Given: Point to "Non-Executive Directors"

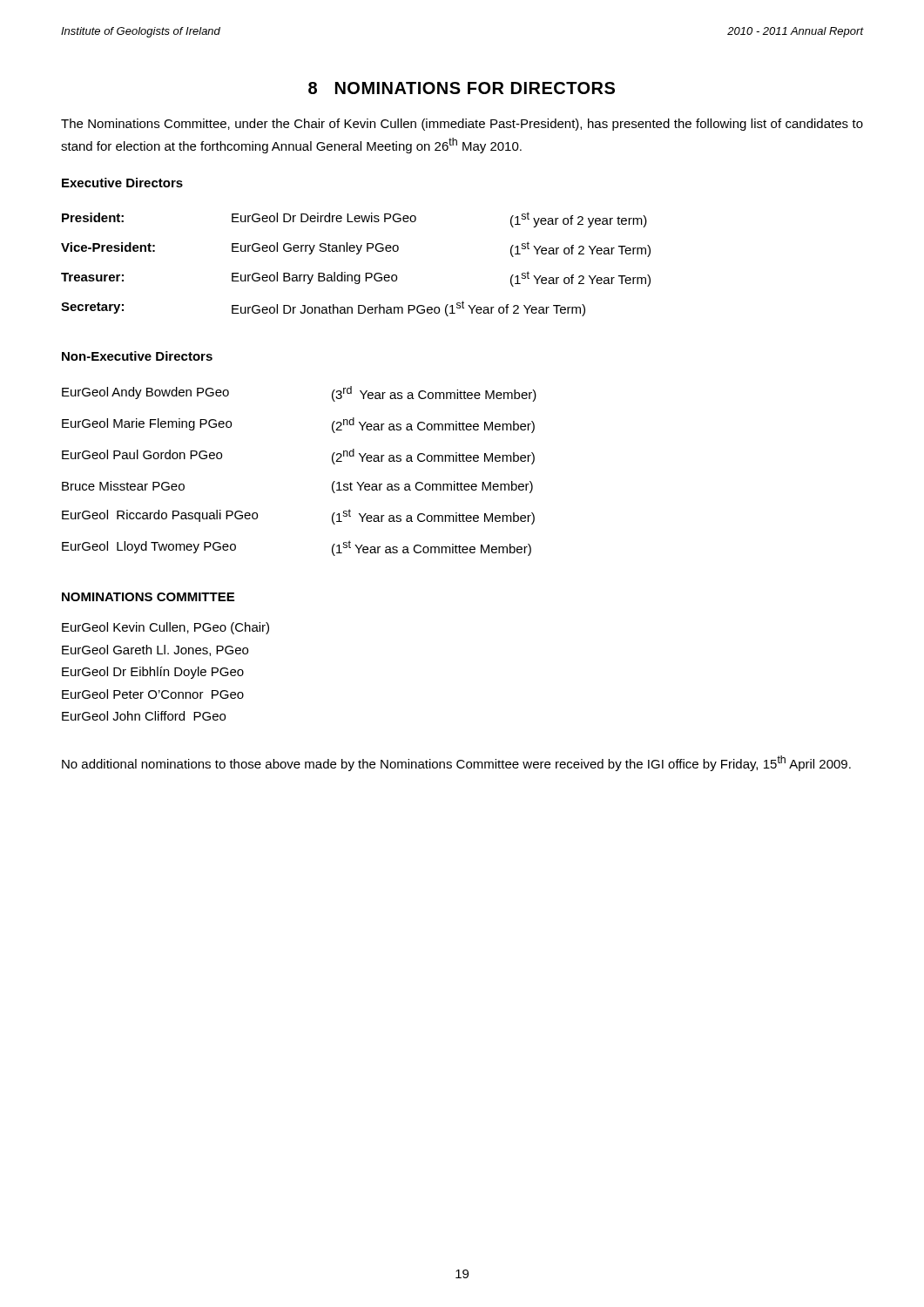Looking at the screenshot, I should (x=137, y=356).
